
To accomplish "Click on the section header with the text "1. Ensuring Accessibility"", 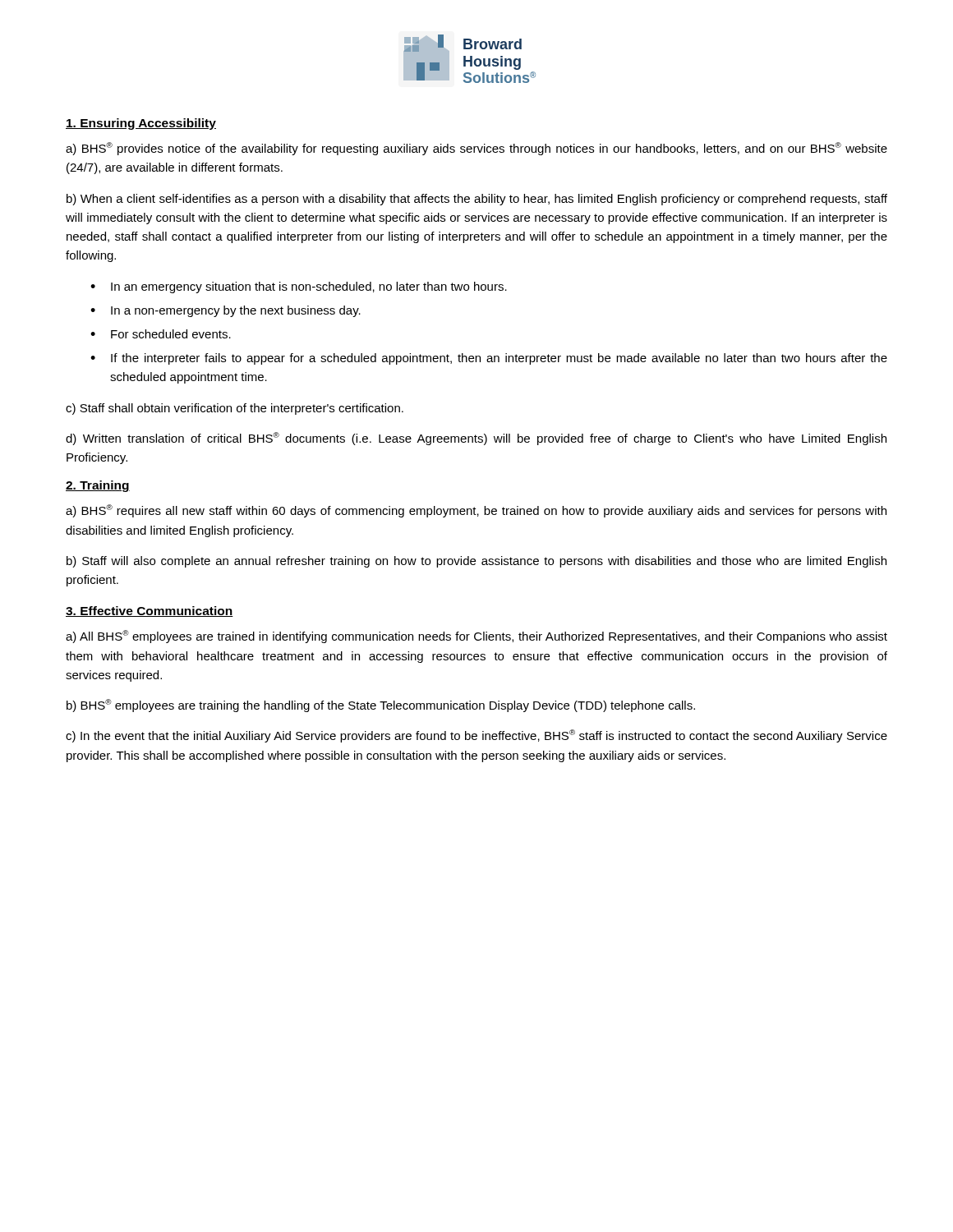I will point(141,123).
